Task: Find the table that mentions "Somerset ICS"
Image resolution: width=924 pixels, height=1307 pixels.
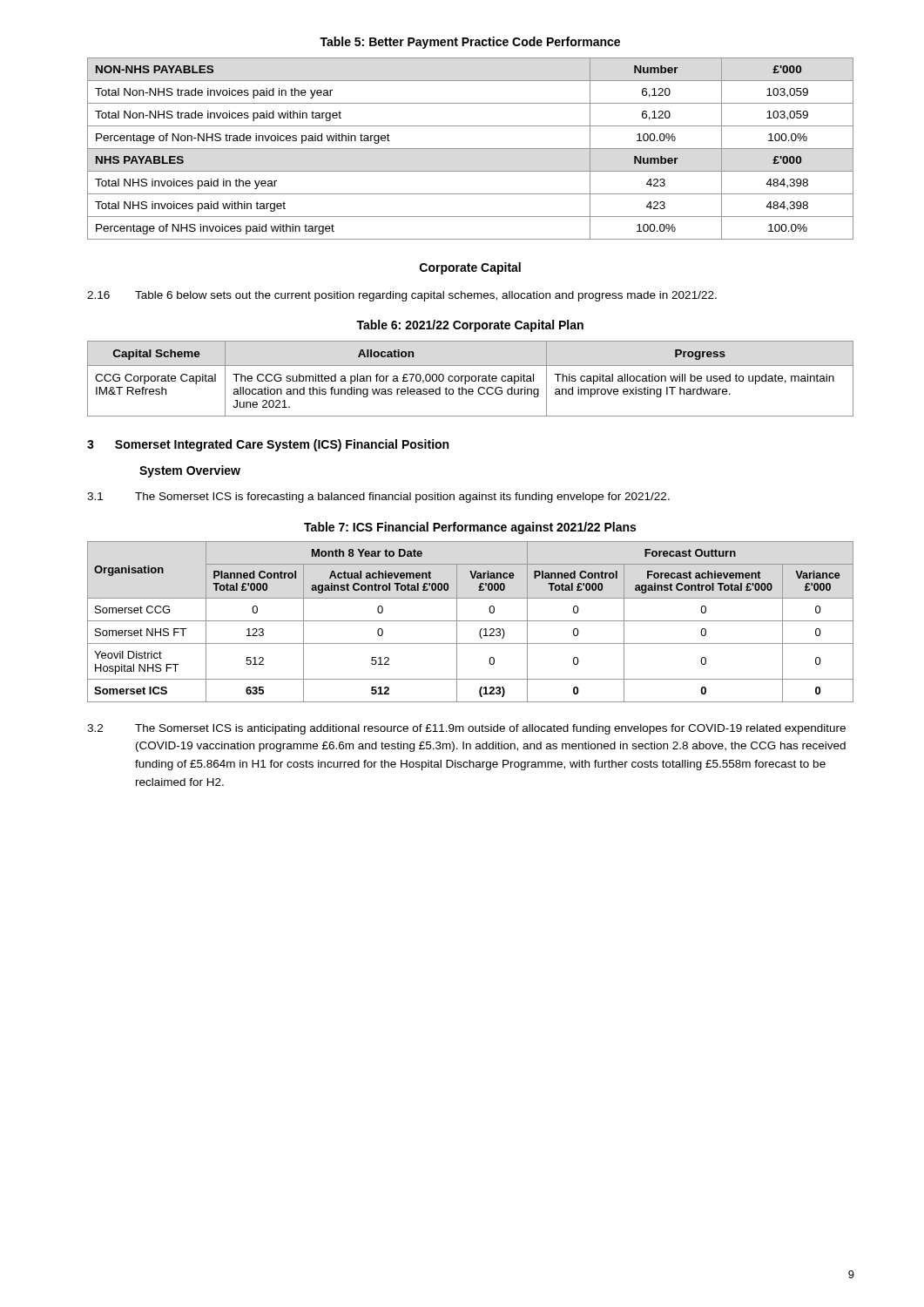Action: 470,621
